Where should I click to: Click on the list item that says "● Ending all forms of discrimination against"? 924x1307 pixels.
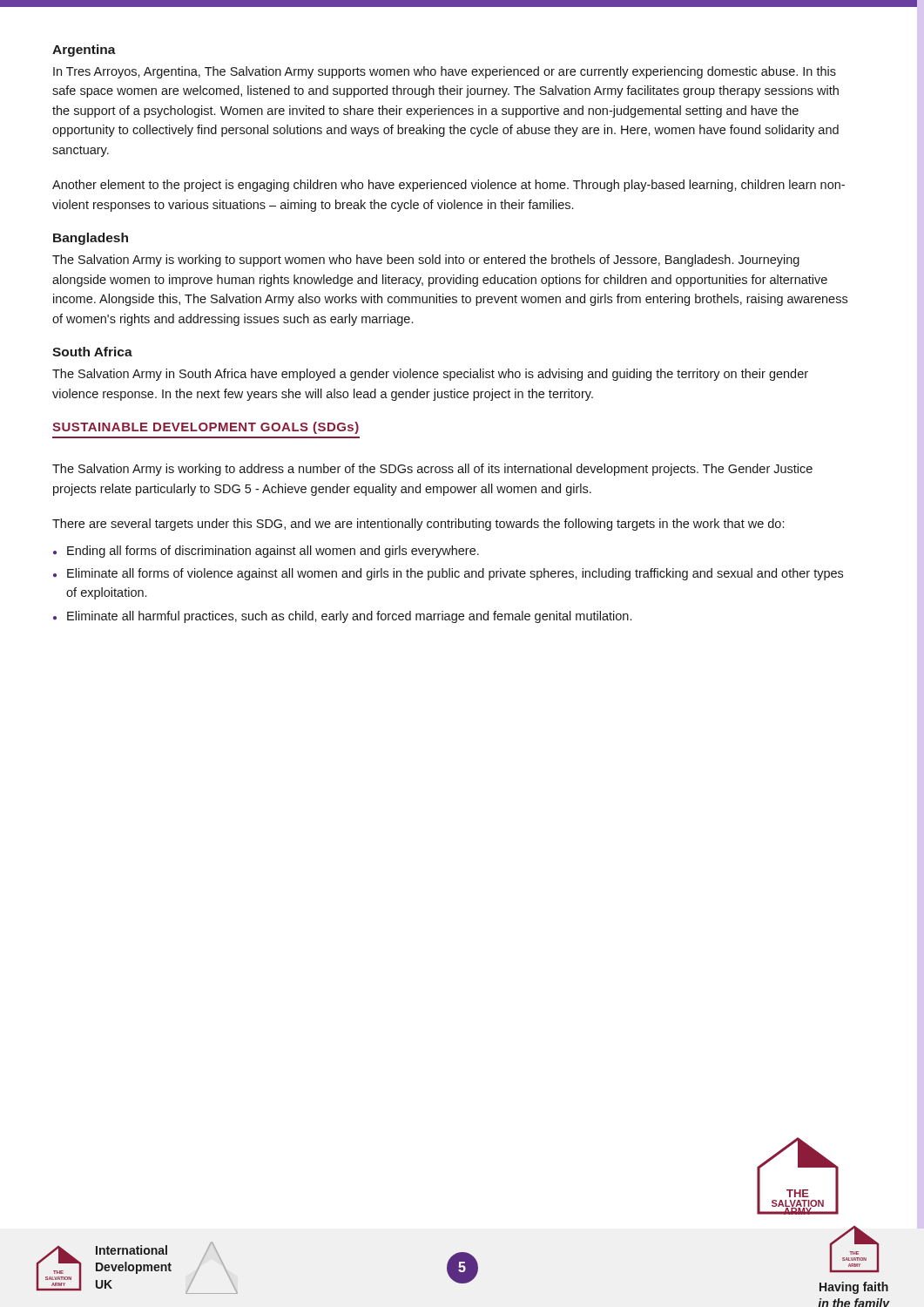click(x=266, y=550)
